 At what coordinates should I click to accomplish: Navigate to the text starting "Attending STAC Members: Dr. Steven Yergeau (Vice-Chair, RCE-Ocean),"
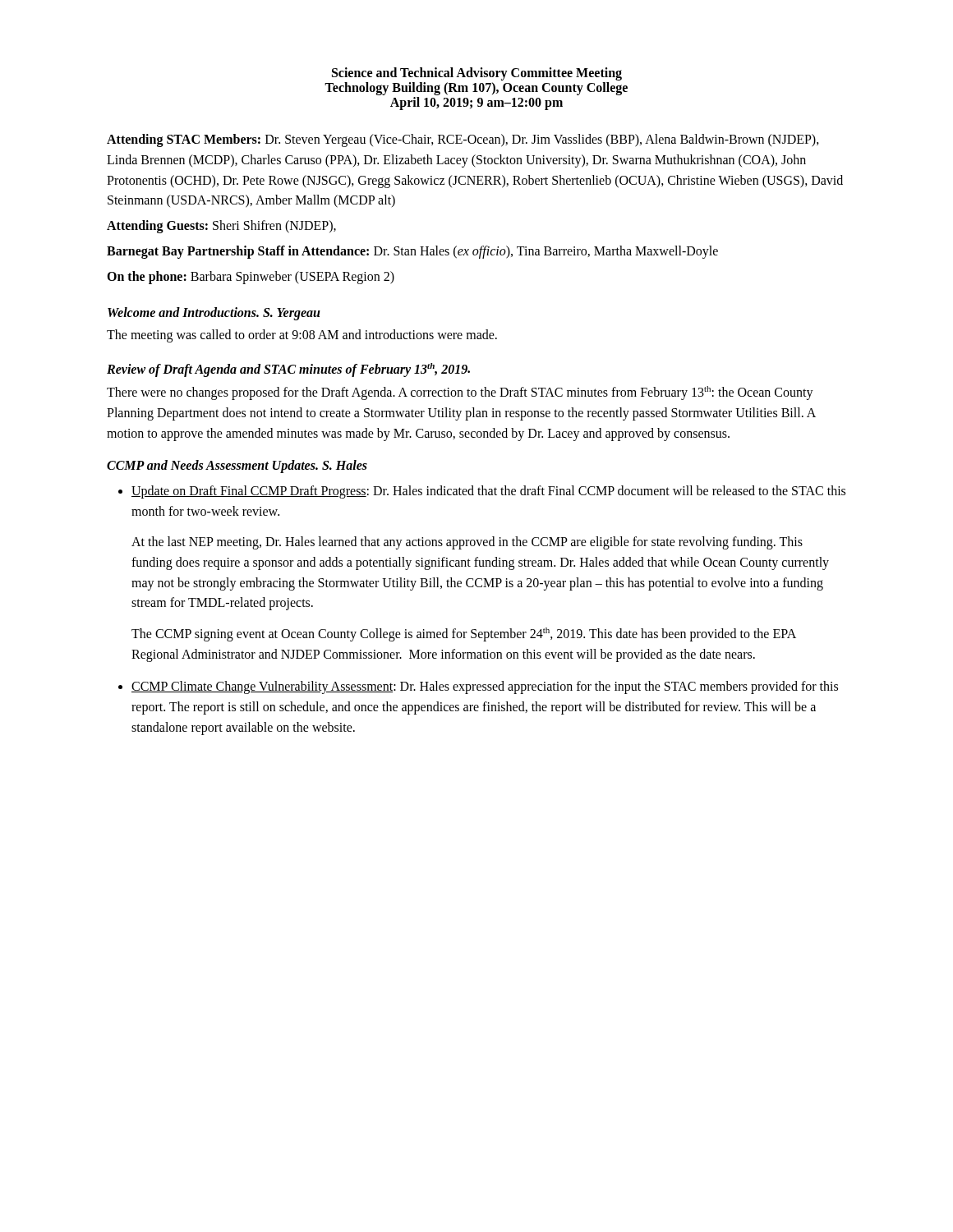click(475, 170)
